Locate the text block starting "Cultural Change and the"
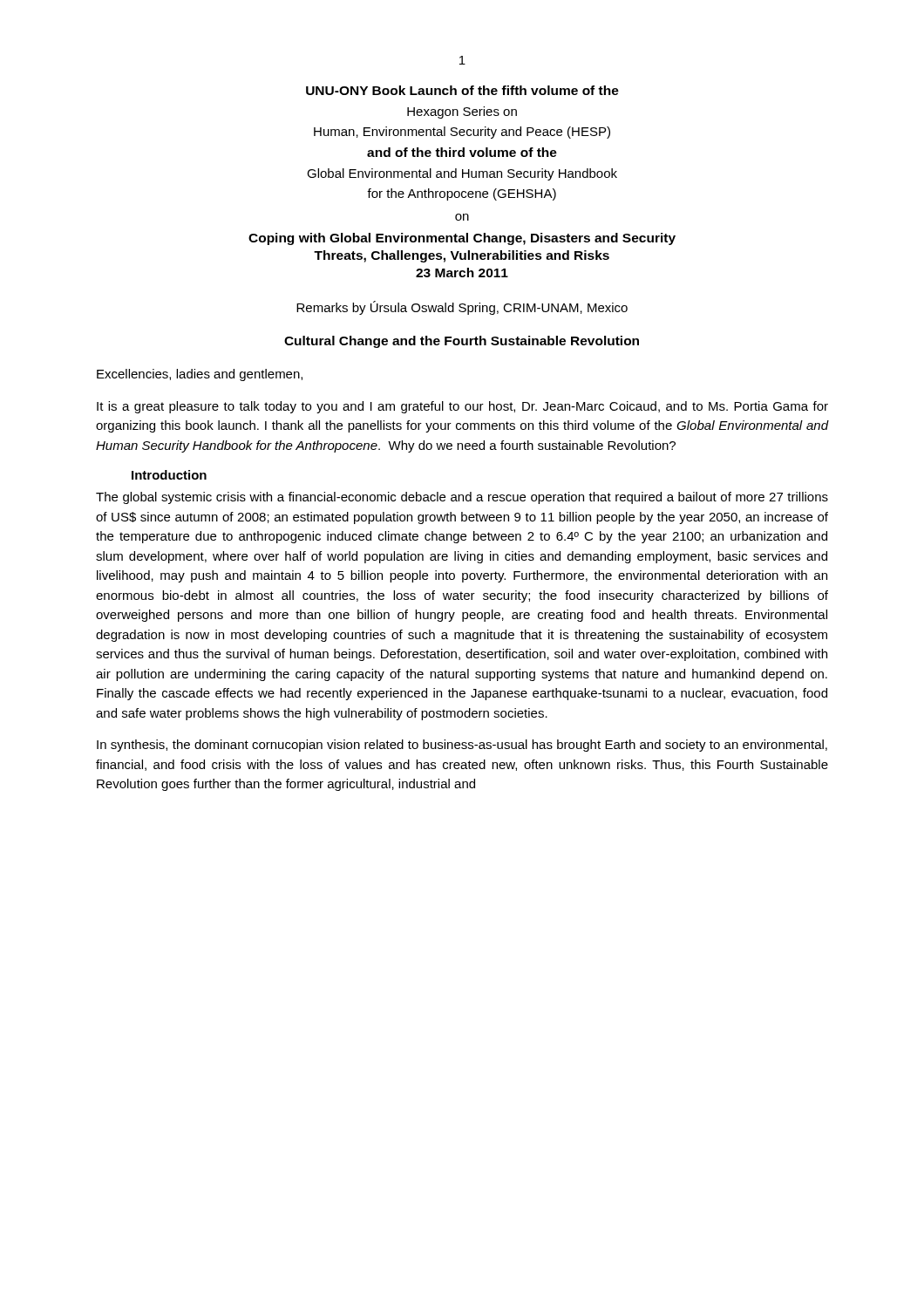Screen dimensions: 1308x924 click(x=462, y=341)
